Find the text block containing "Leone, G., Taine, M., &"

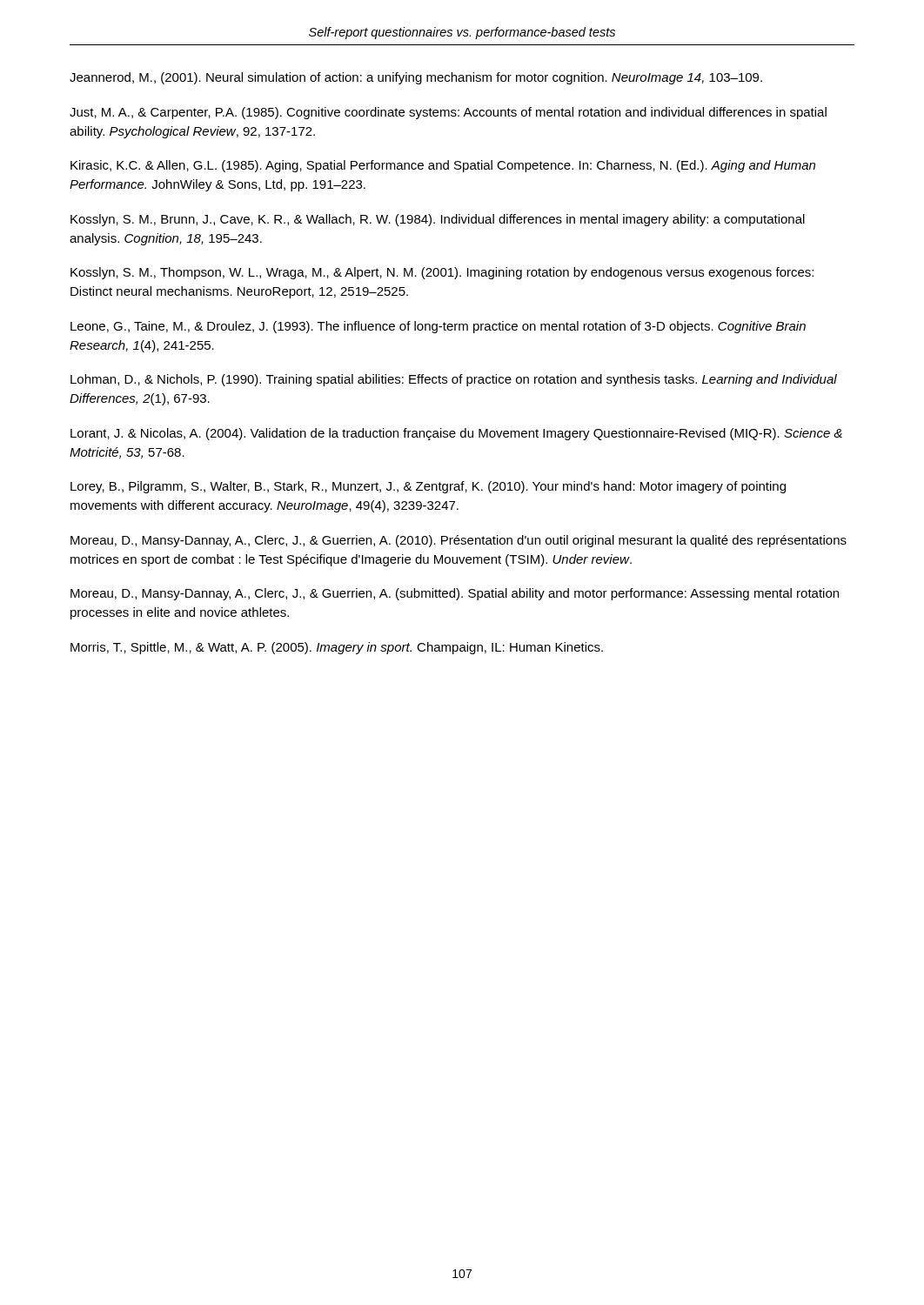click(x=438, y=335)
